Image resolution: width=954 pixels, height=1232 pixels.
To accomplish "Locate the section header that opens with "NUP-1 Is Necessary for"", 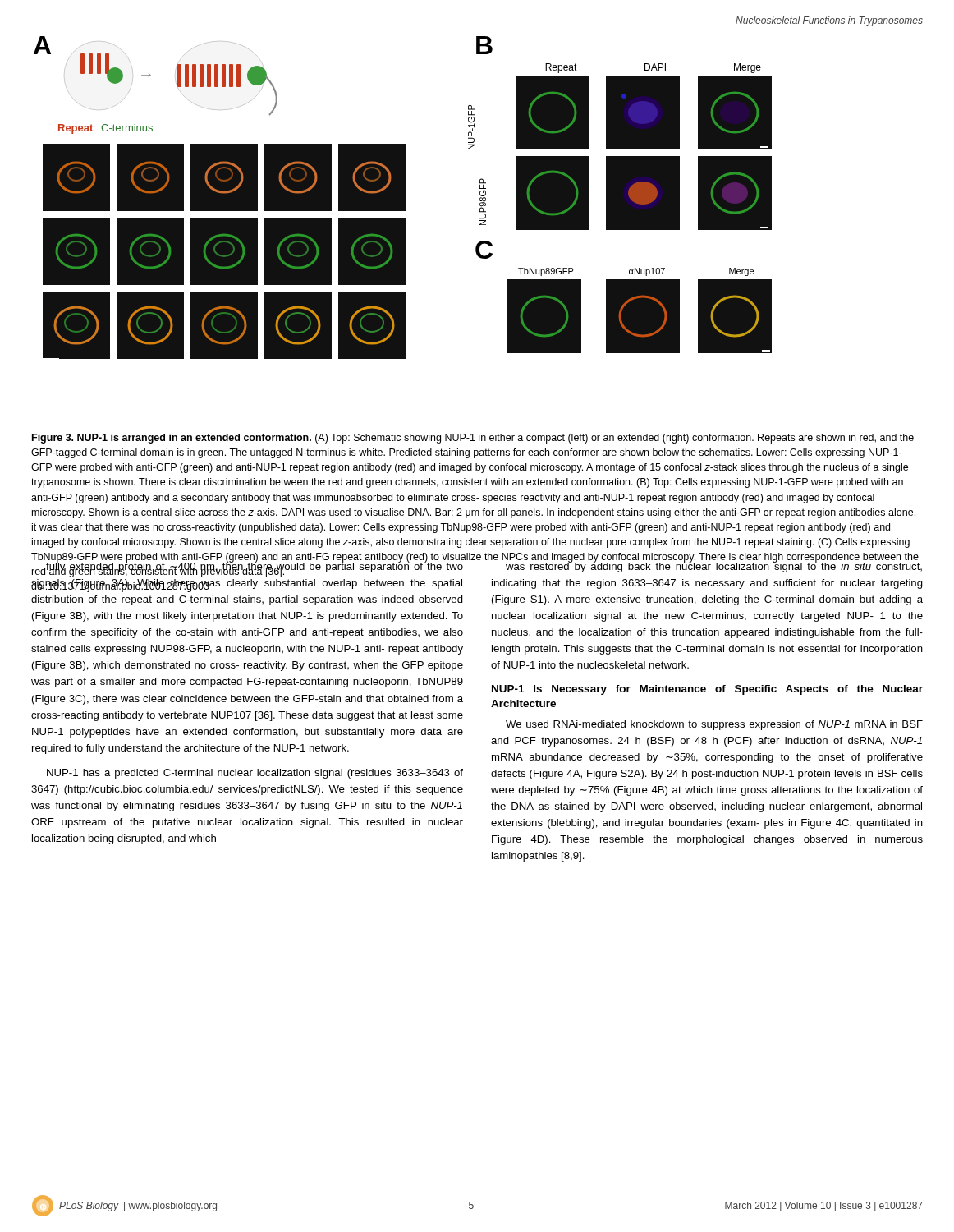I will [x=707, y=696].
